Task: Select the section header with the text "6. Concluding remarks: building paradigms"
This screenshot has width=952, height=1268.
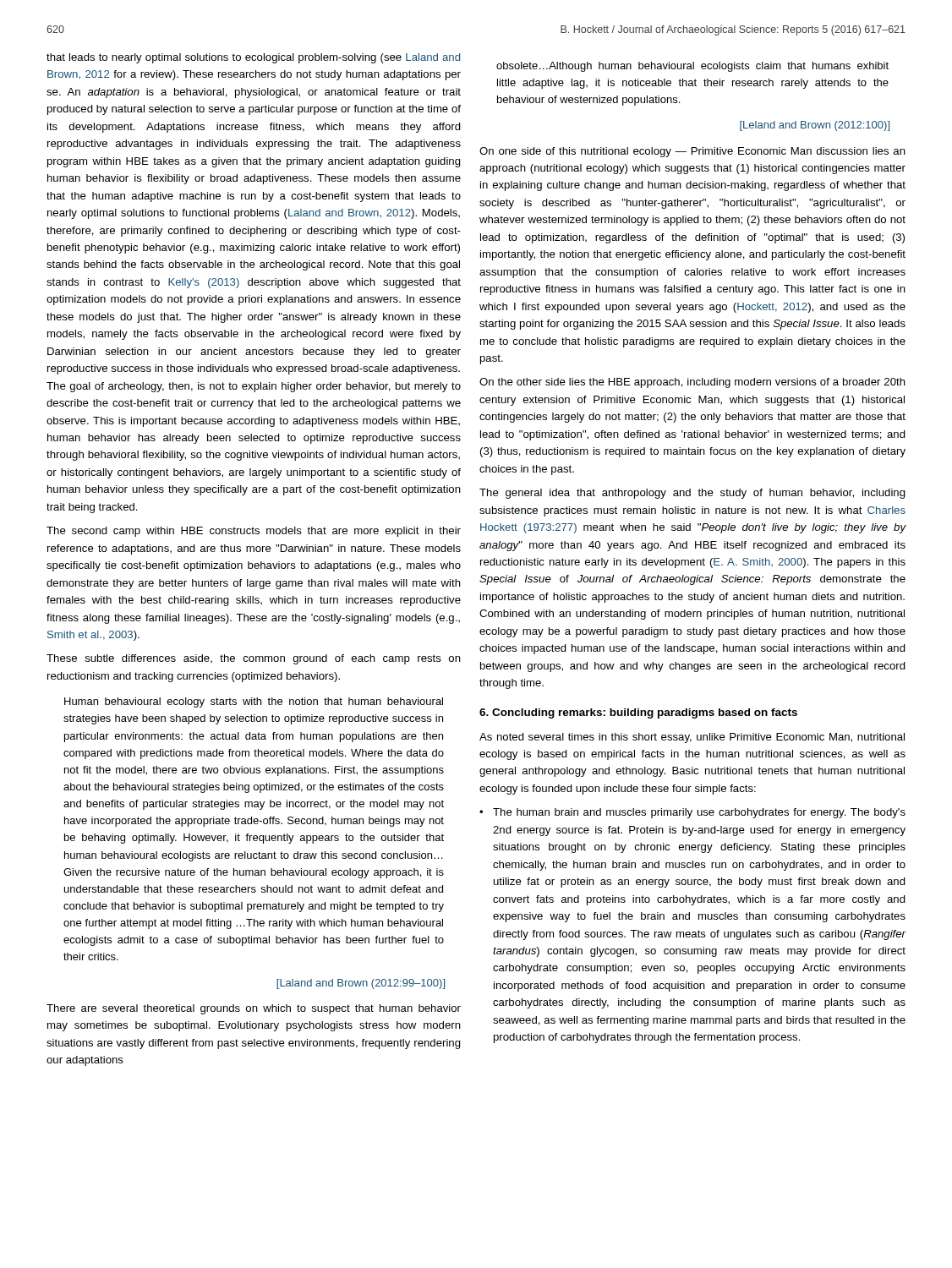Action: [639, 712]
